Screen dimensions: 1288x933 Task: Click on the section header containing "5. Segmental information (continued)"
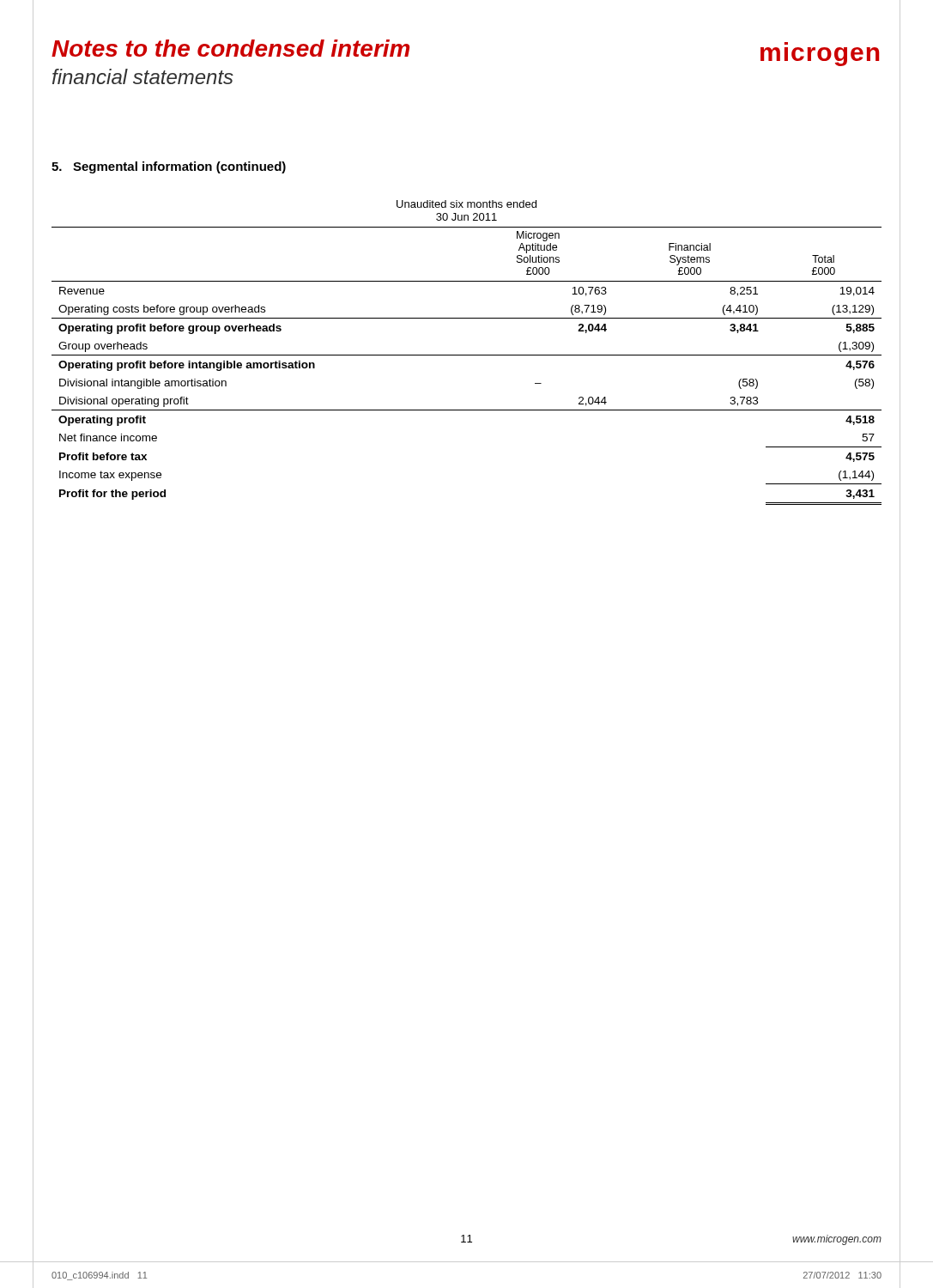tap(169, 166)
